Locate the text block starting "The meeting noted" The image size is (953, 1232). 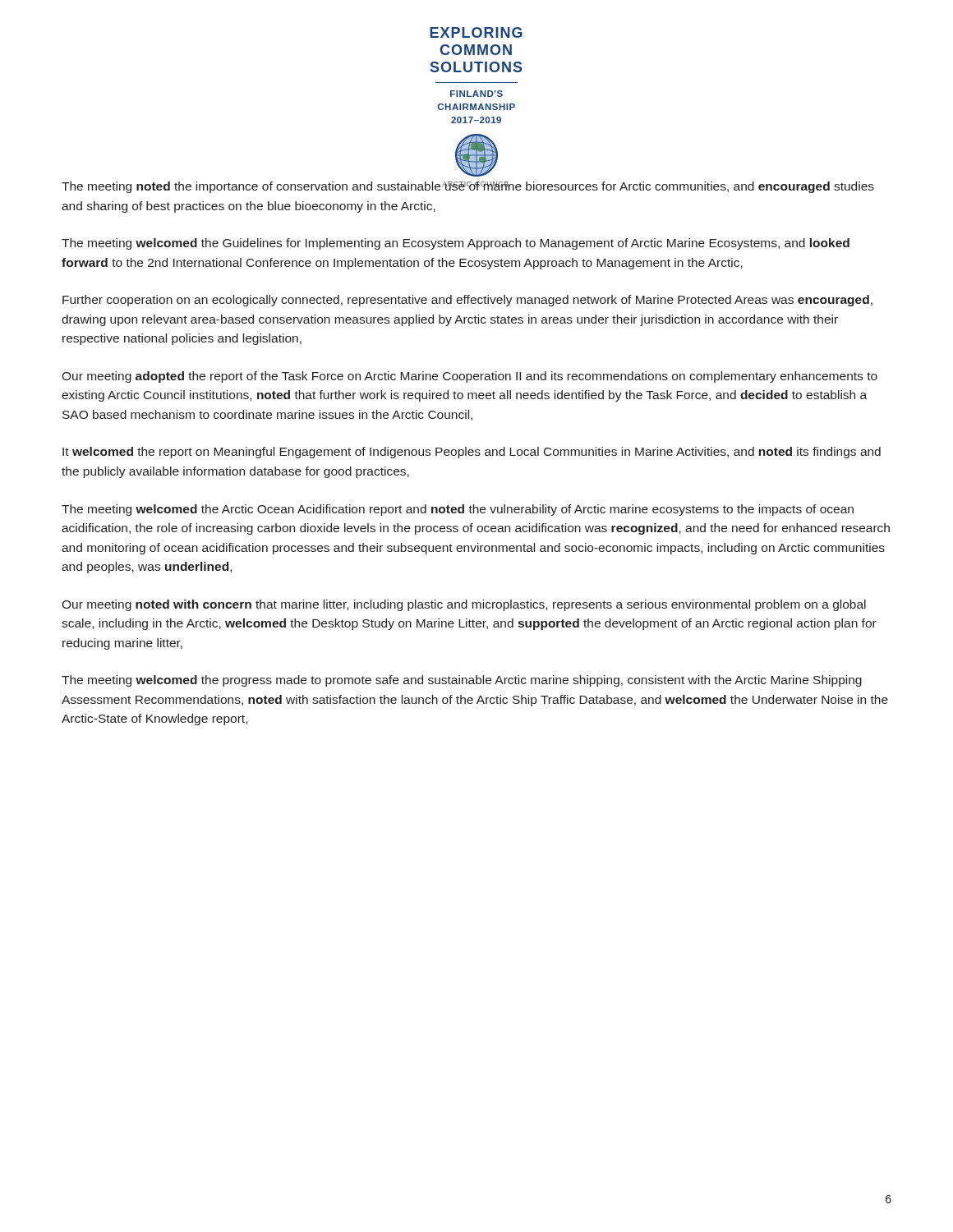point(468,196)
